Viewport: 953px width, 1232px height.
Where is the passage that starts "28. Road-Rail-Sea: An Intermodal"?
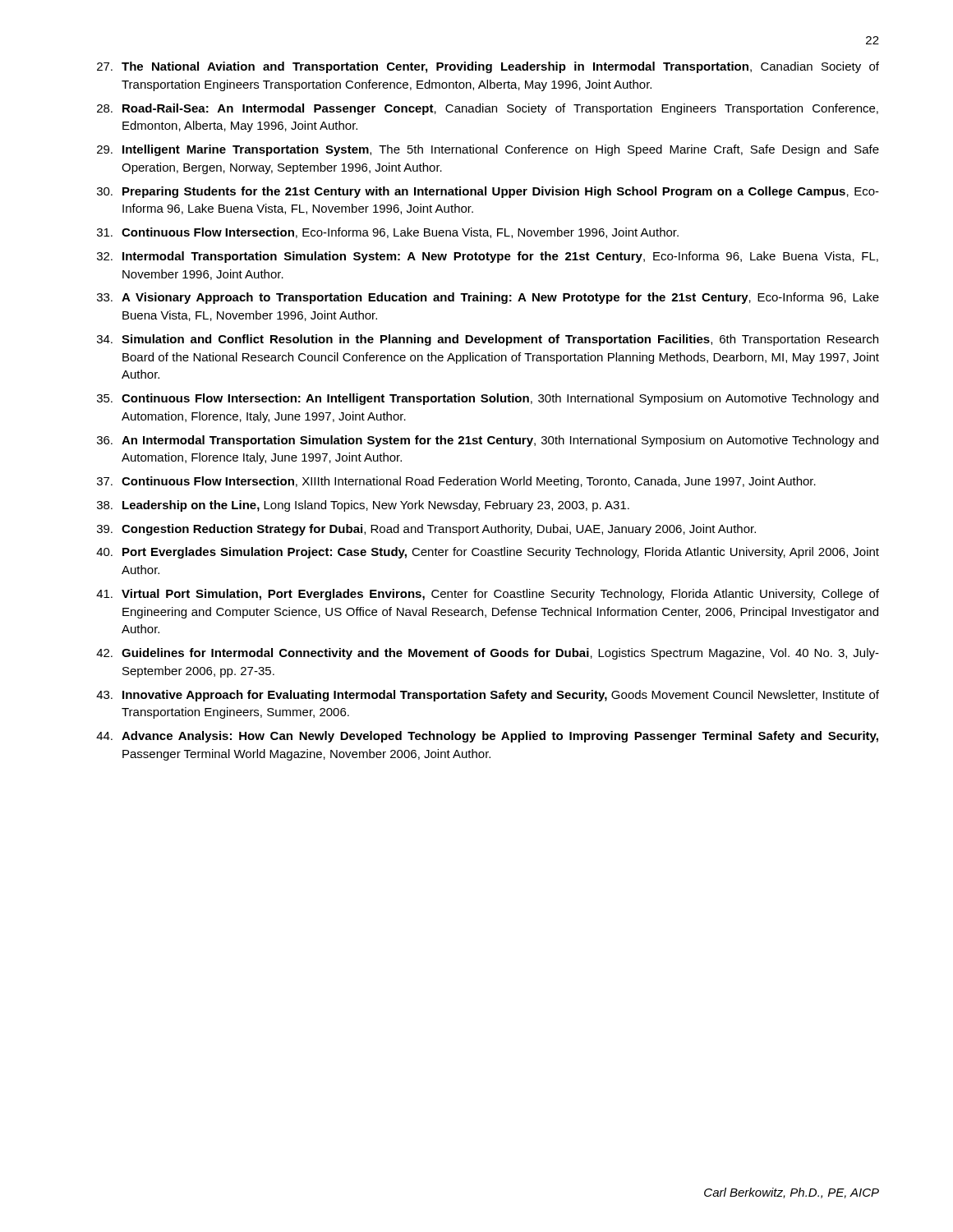pyautogui.click(x=476, y=117)
